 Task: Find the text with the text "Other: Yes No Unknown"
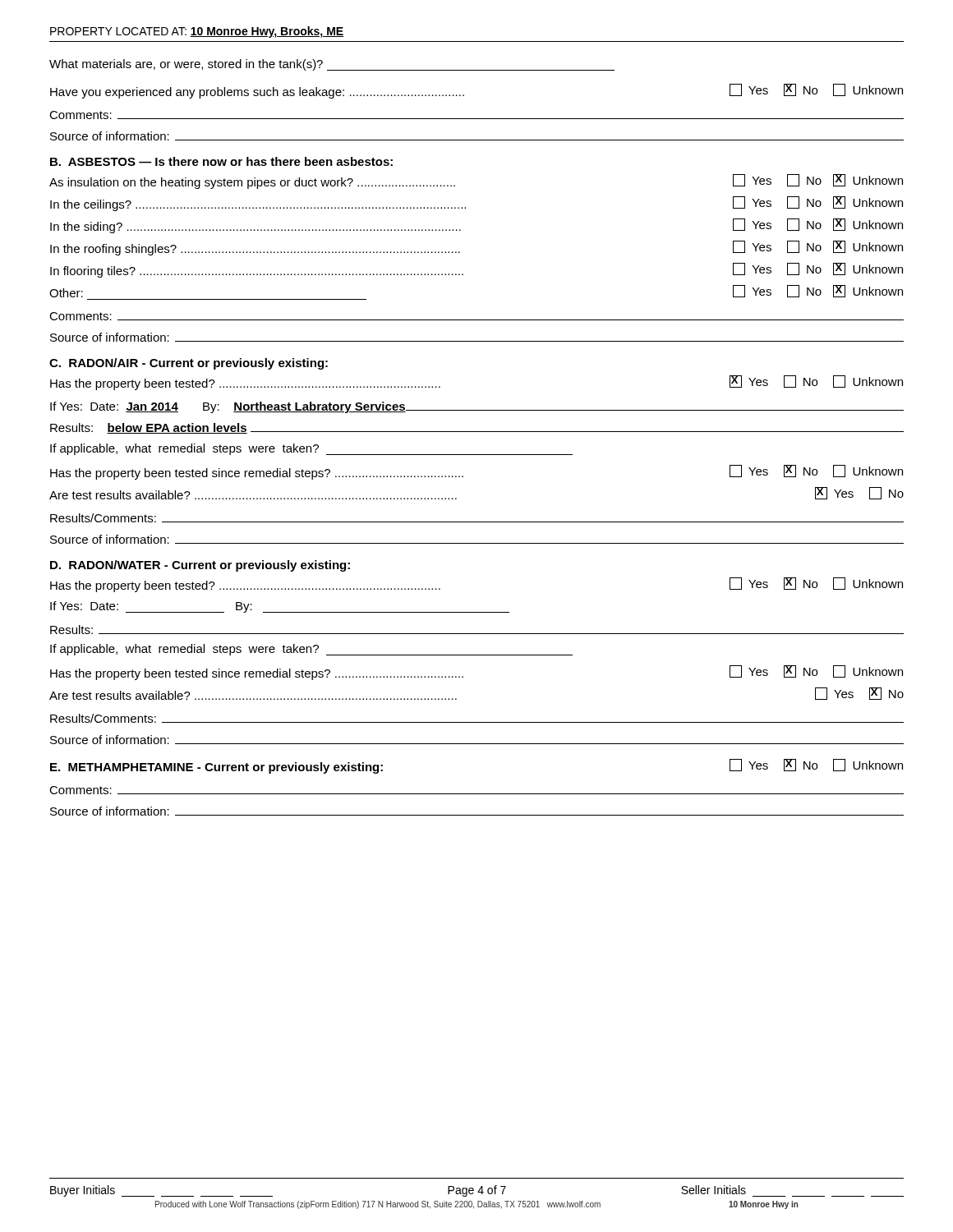pos(64,291)
